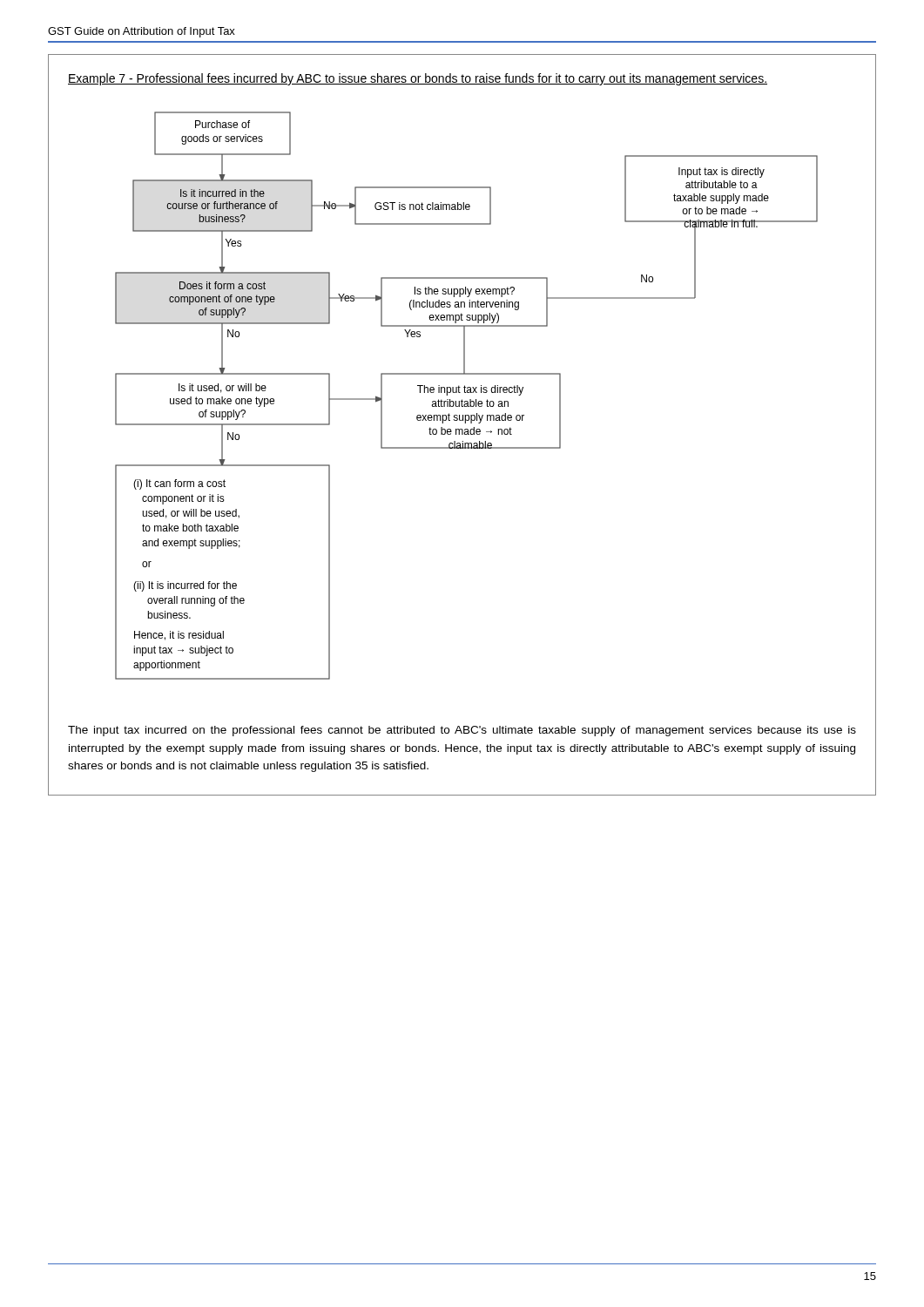Find the flowchart
Viewport: 924px width, 1307px height.
pos(462,405)
